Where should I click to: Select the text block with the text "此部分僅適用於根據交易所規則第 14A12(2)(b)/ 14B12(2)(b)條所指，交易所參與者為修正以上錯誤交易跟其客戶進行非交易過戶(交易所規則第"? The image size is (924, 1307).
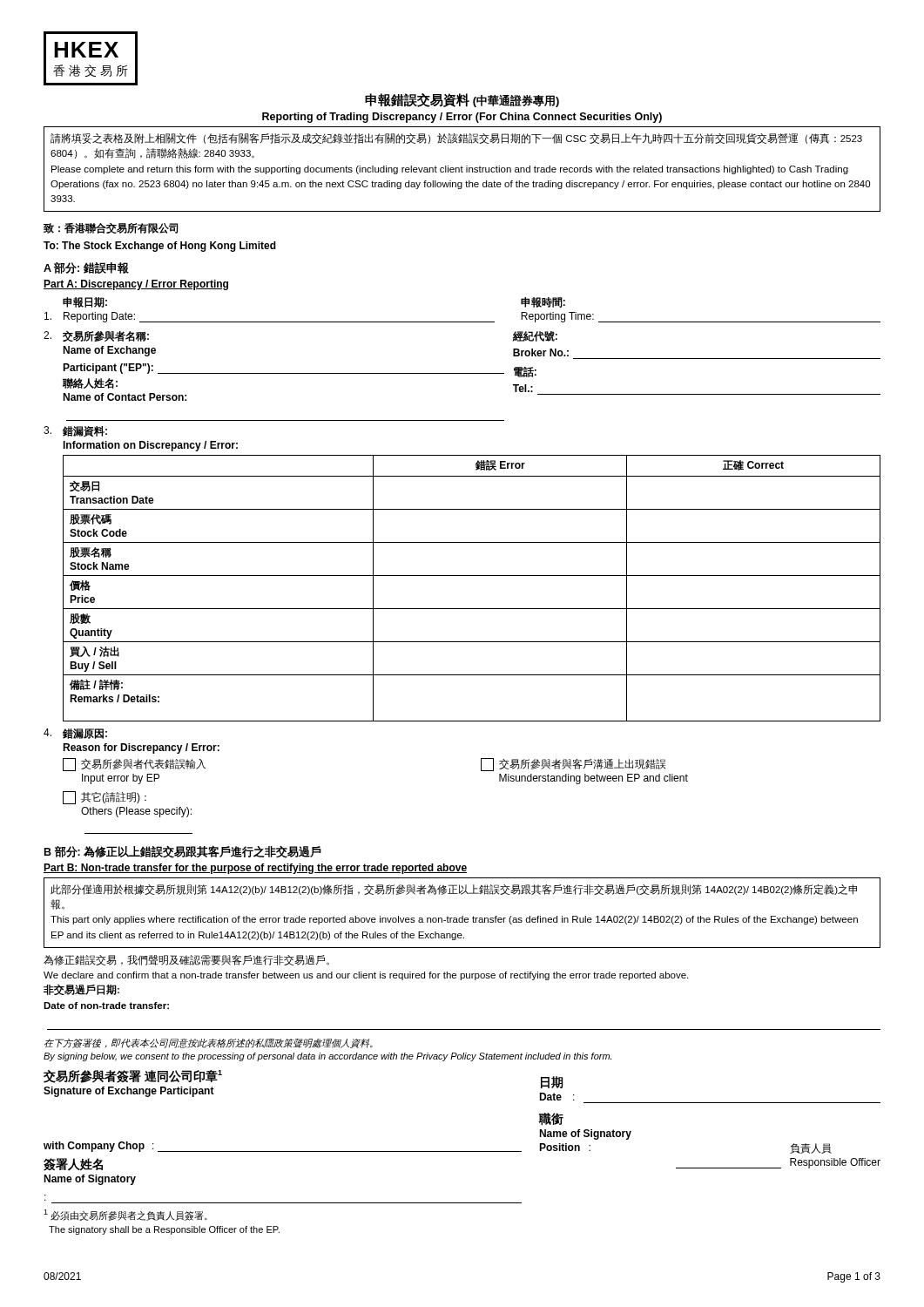pos(455,912)
